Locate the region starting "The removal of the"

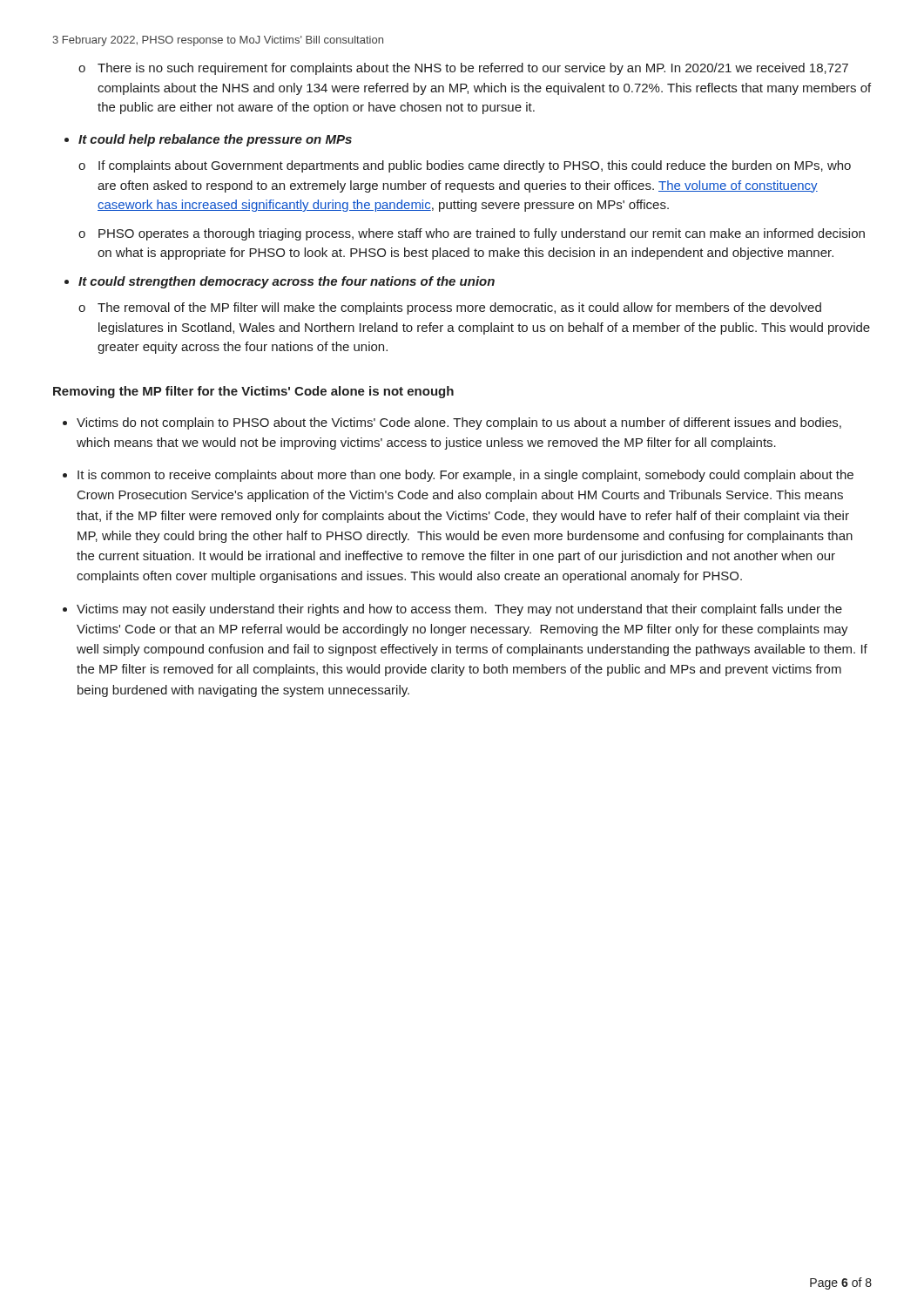(484, 327)
